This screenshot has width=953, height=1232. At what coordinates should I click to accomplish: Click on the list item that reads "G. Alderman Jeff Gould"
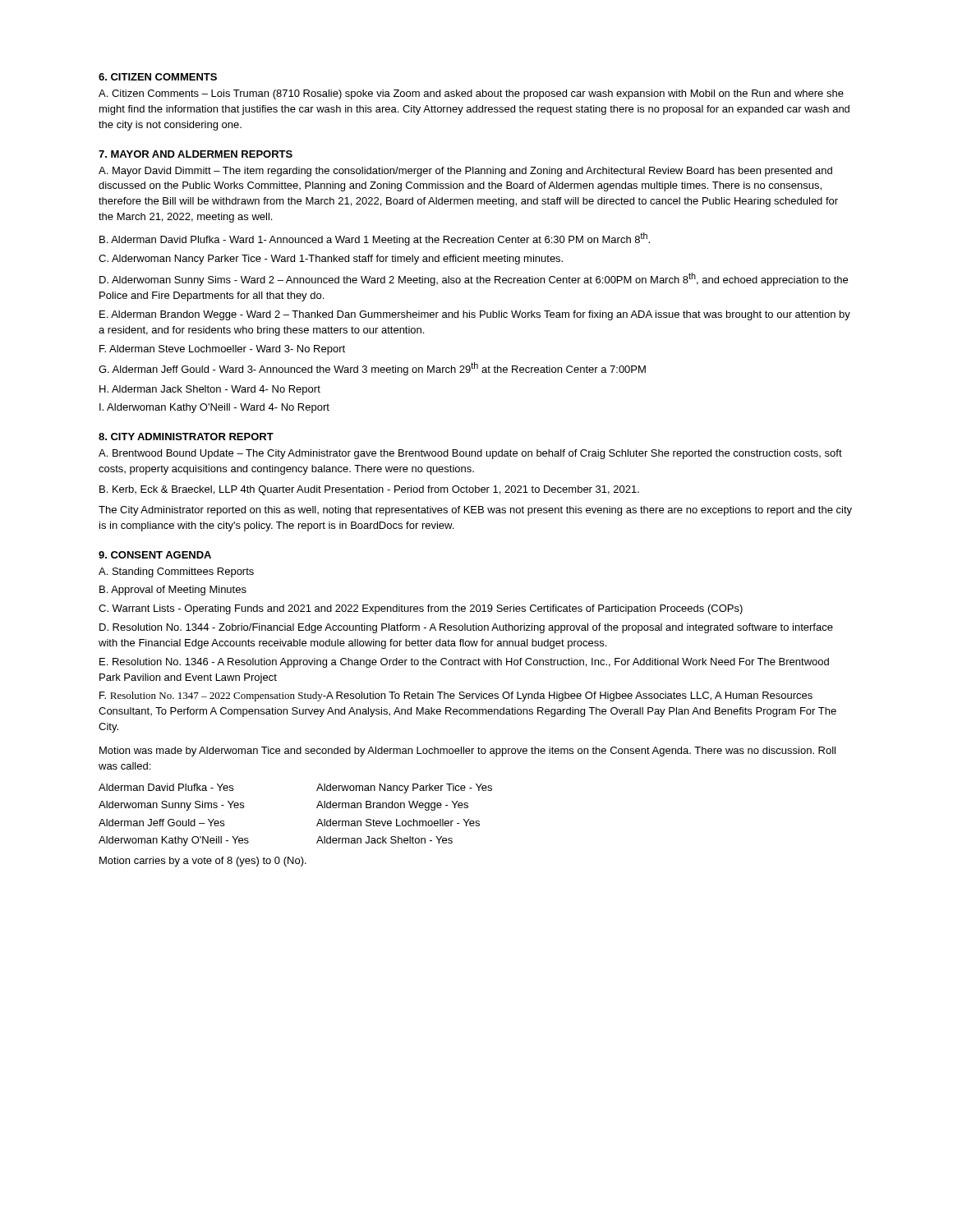(x=372, y=368)
